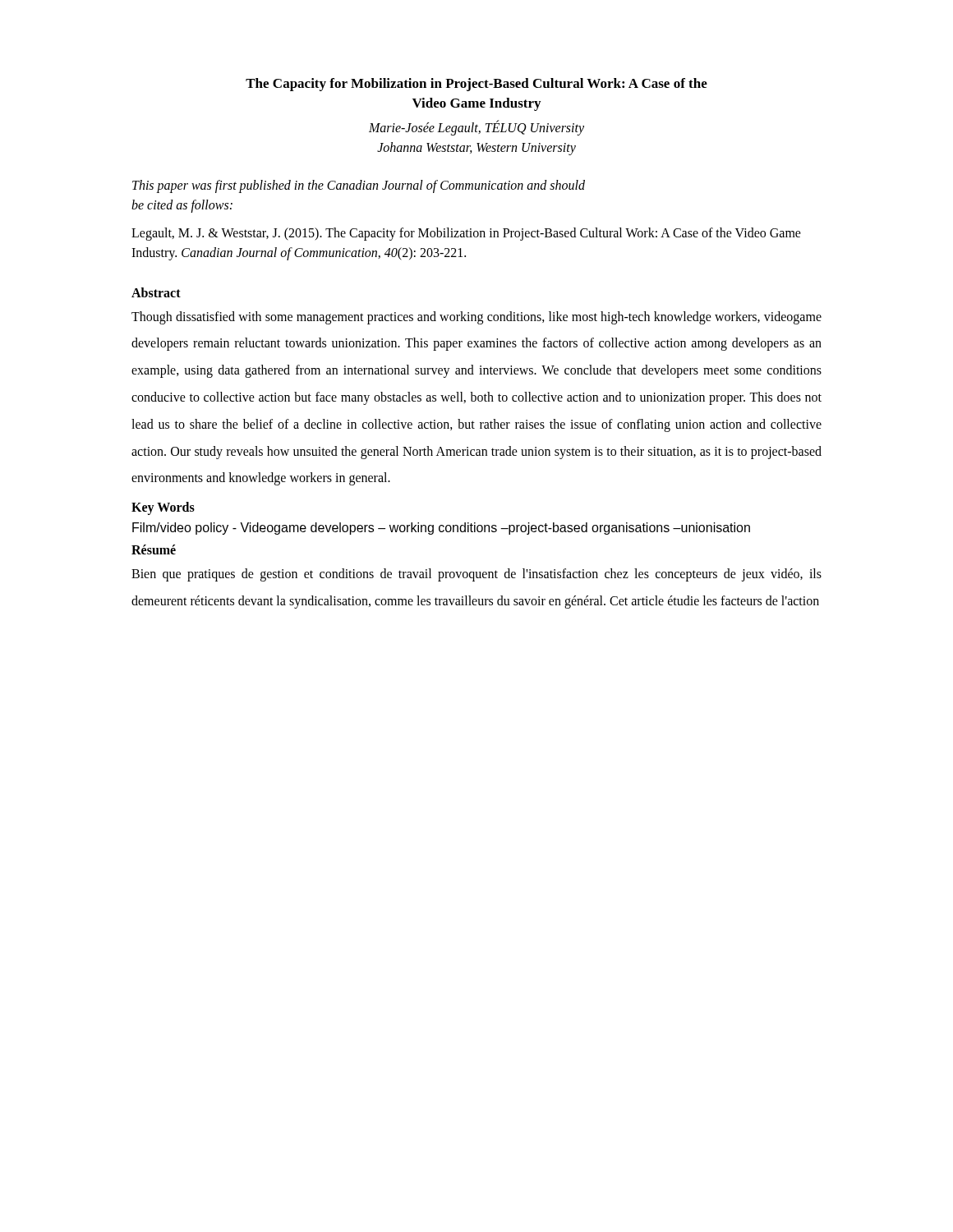Viewport: 953px width, 1232px height.
Task: Navigate to the text block starting "Film/video policy - Videogame developers – working"
Action: pyautogui.click(x=441, y=528)
